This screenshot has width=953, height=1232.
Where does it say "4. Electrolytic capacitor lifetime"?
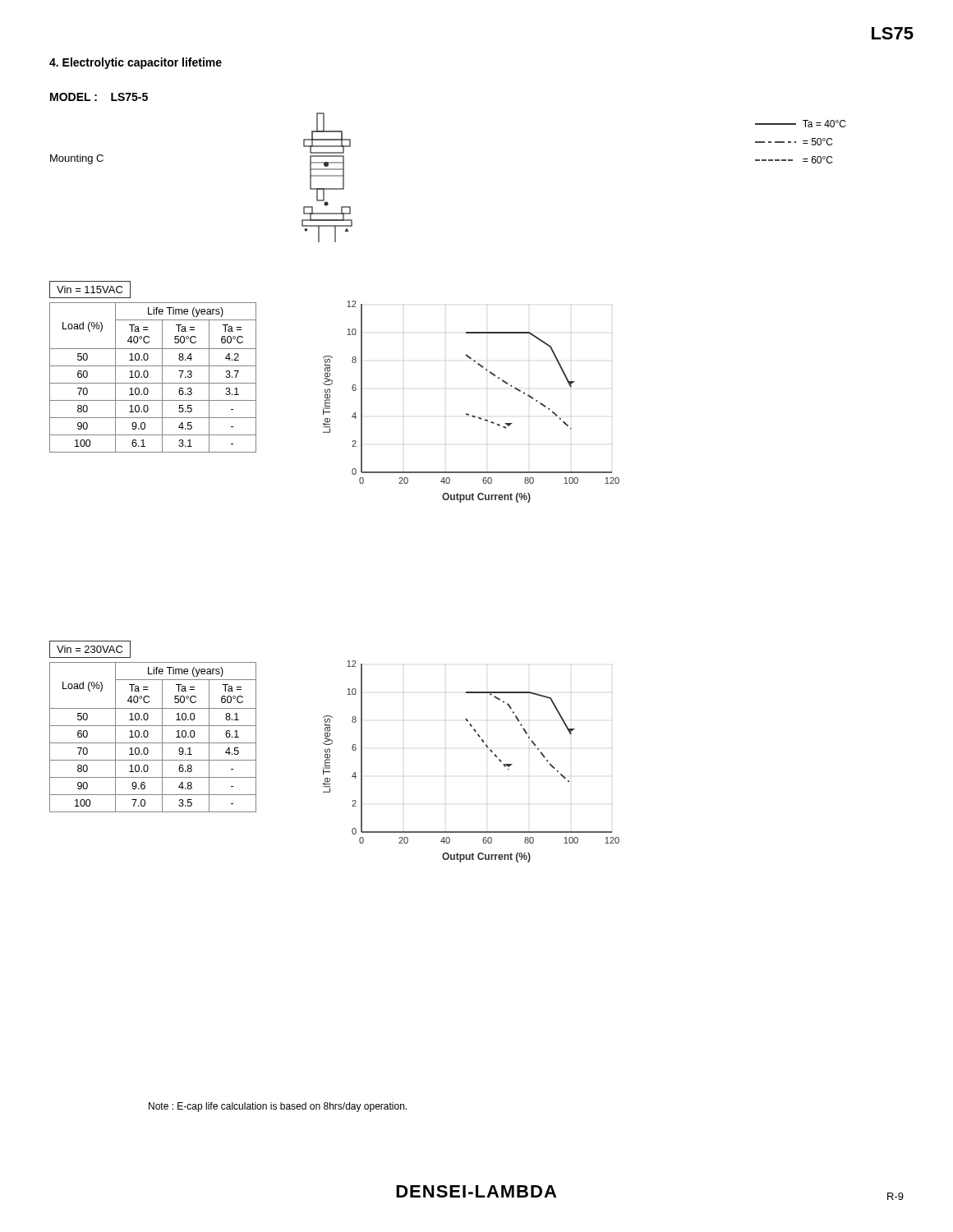(x=136, y=62)
